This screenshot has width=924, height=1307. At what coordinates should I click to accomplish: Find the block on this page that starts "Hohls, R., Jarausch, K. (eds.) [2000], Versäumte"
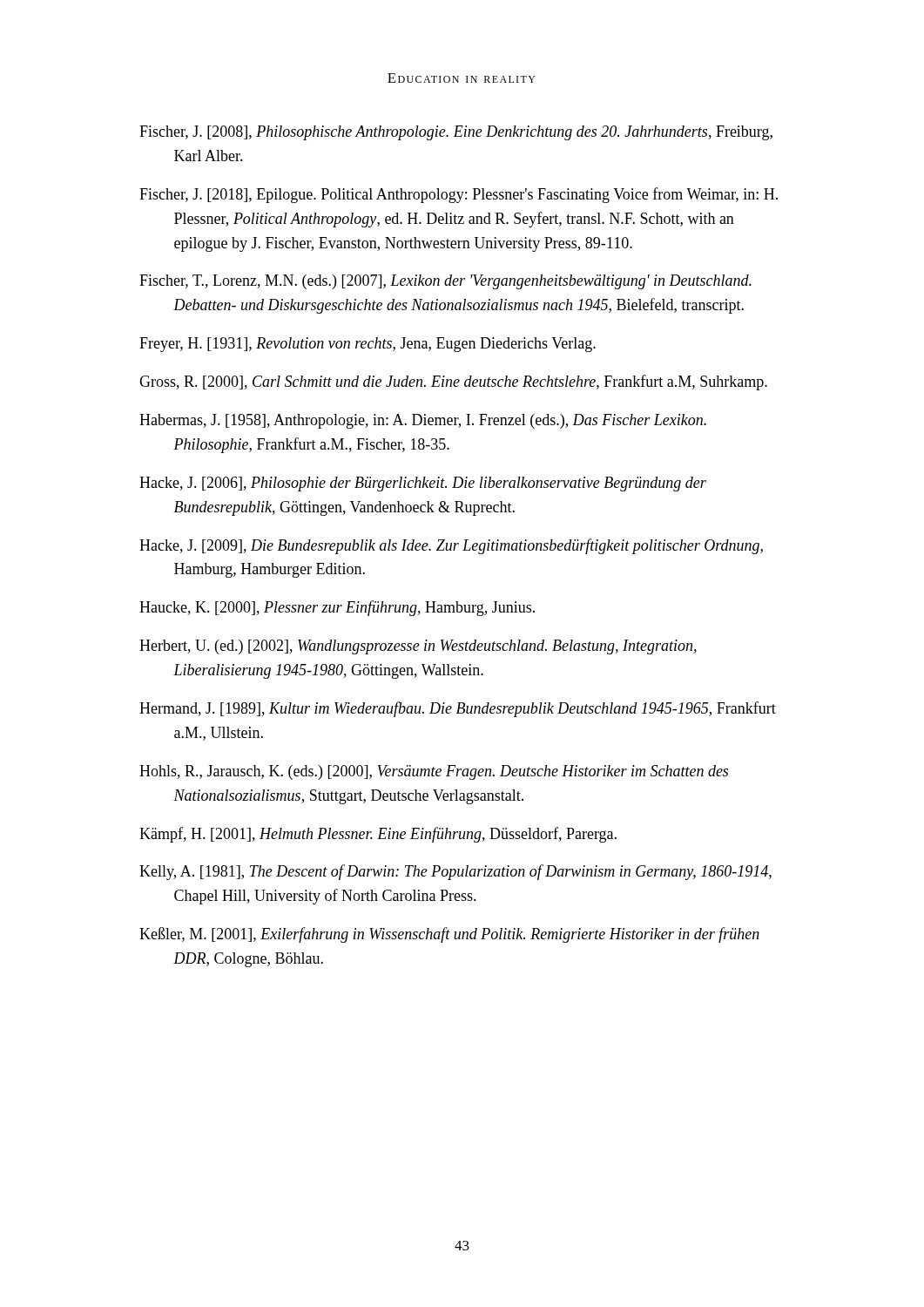(x=462, y=784)
